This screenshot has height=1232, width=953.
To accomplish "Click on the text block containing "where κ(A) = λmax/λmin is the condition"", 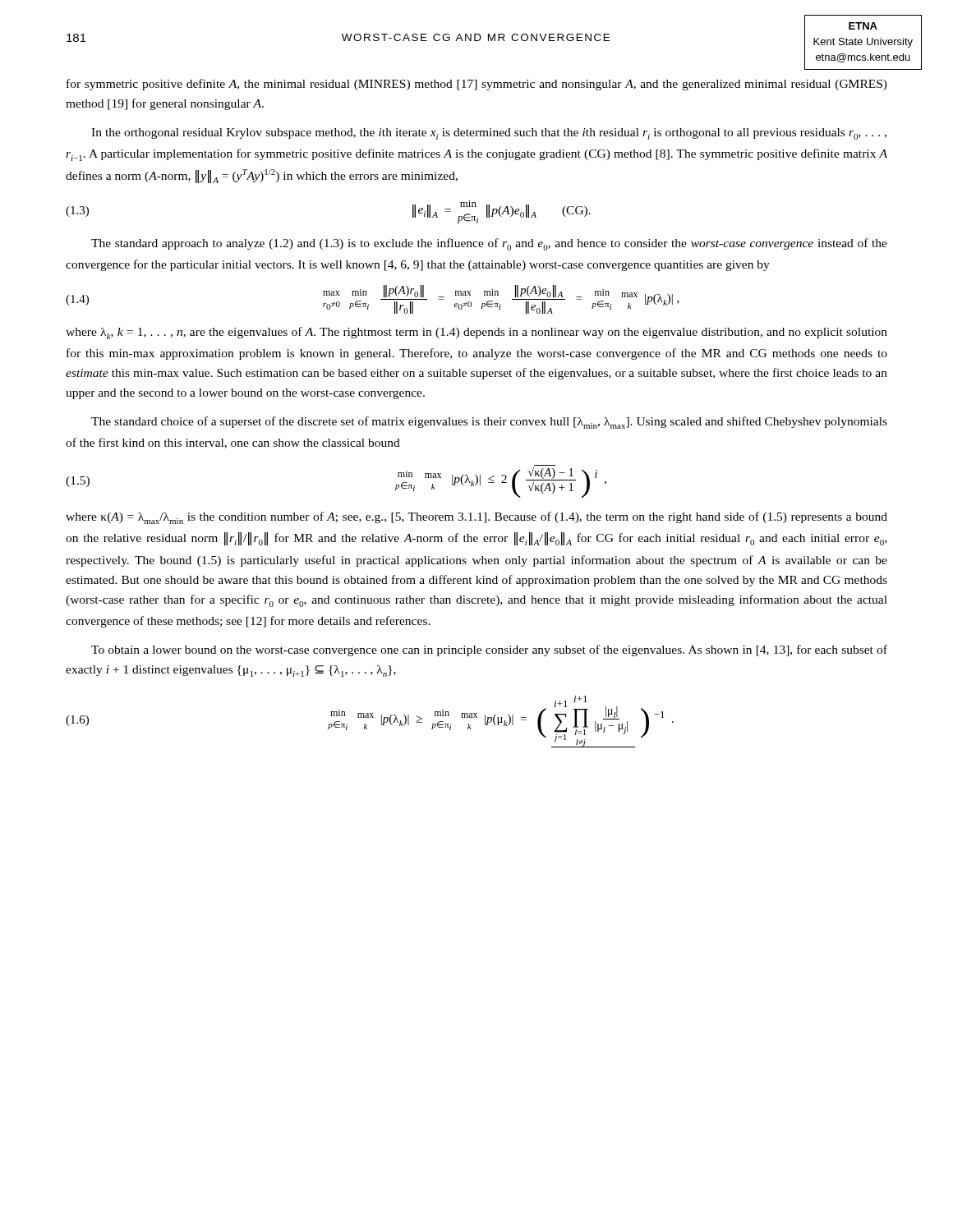I will (476, 594).
